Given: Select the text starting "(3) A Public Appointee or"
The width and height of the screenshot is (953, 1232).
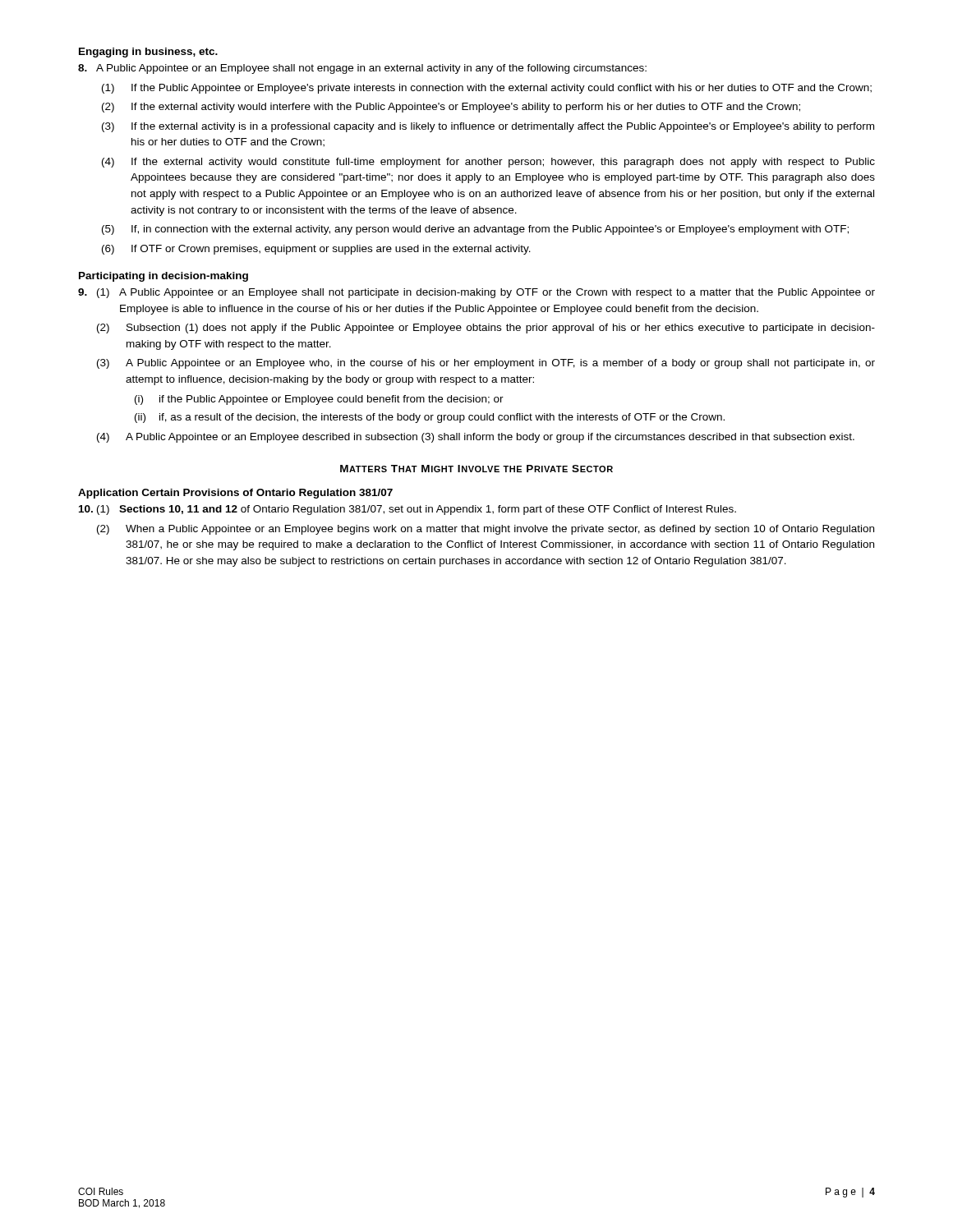Looking at the screenshot, I should click(x=486, y=371).
